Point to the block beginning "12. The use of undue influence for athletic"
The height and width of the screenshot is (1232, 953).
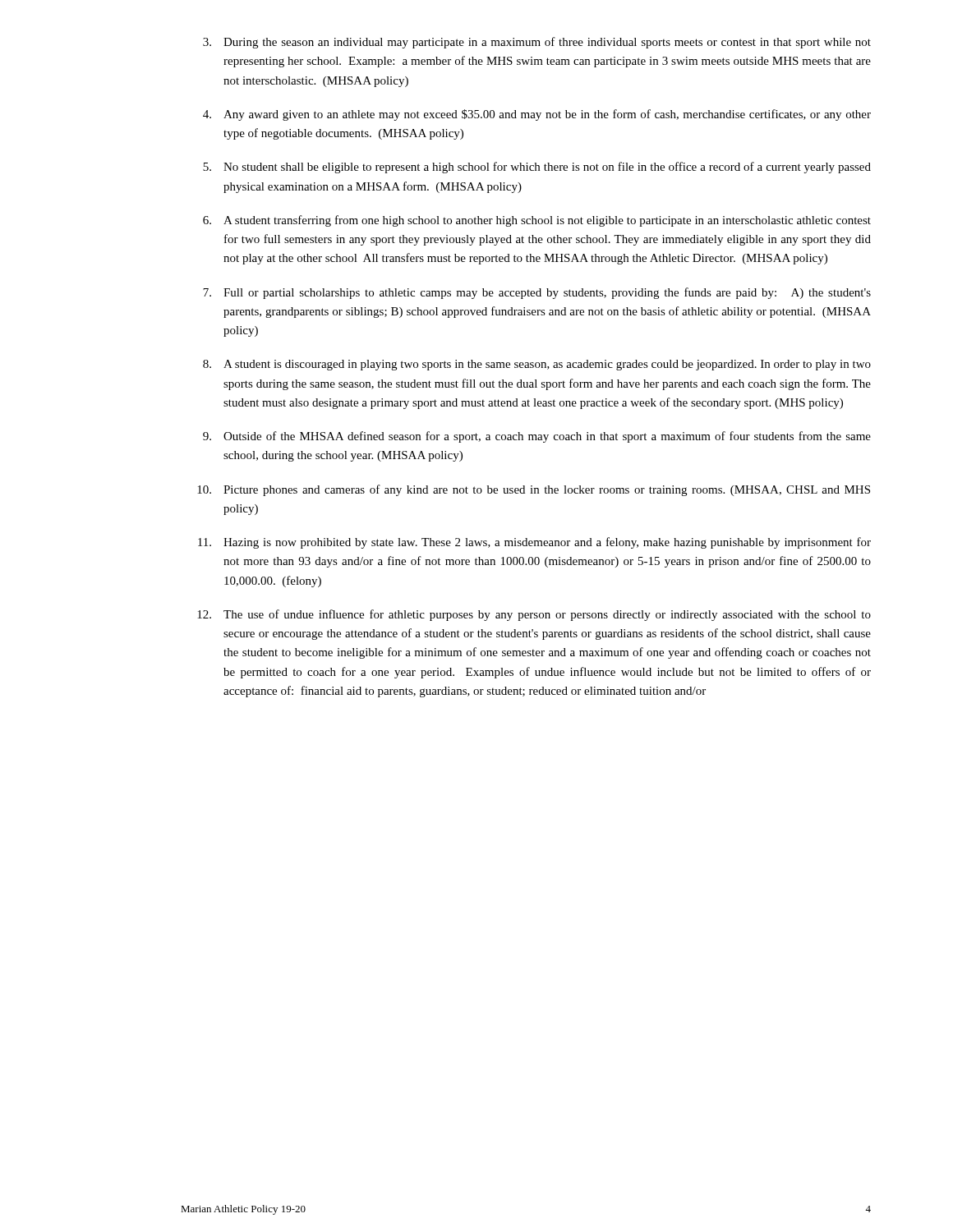point(526,653)
